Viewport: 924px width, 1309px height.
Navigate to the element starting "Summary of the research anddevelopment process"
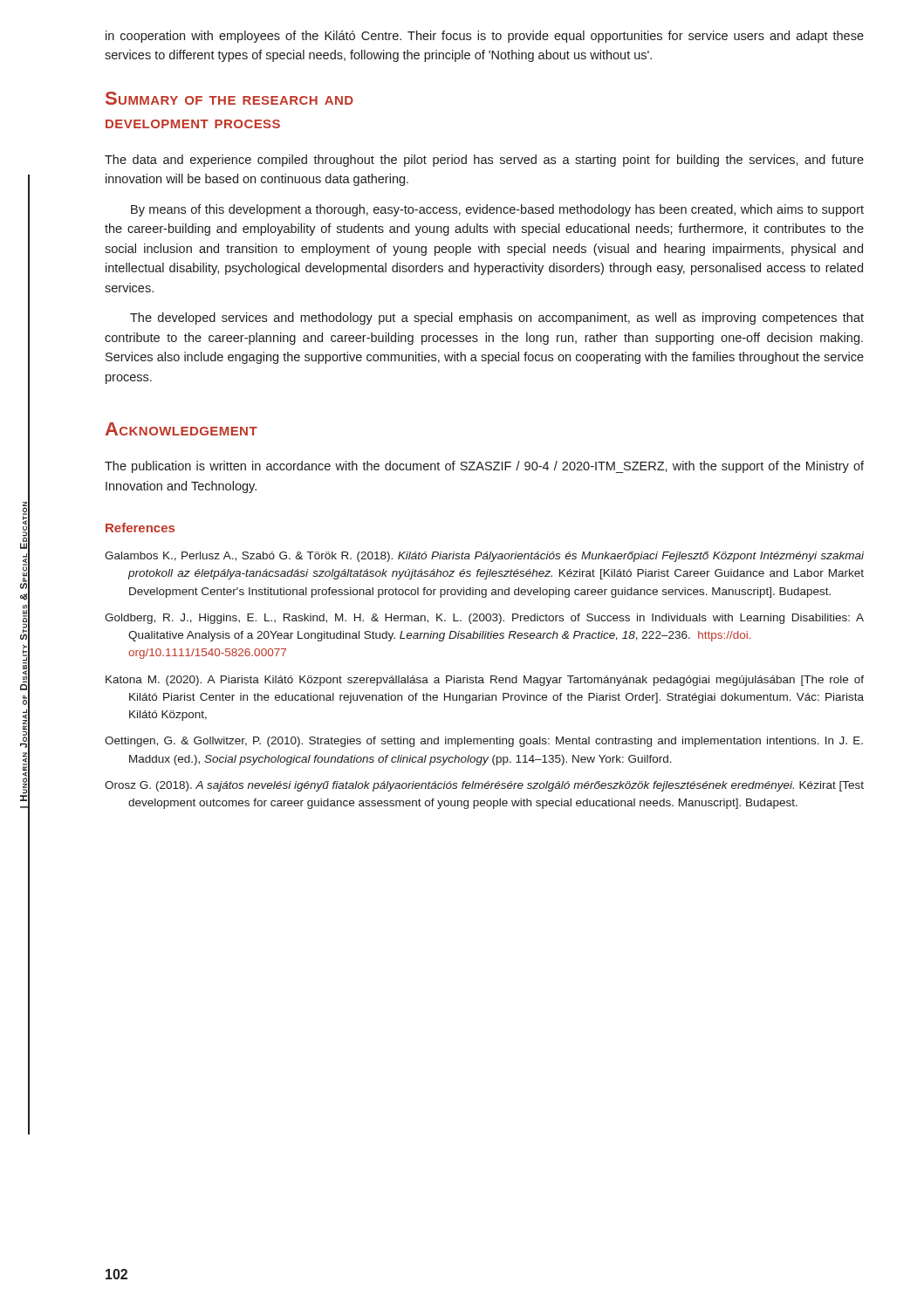coord(229,110)
